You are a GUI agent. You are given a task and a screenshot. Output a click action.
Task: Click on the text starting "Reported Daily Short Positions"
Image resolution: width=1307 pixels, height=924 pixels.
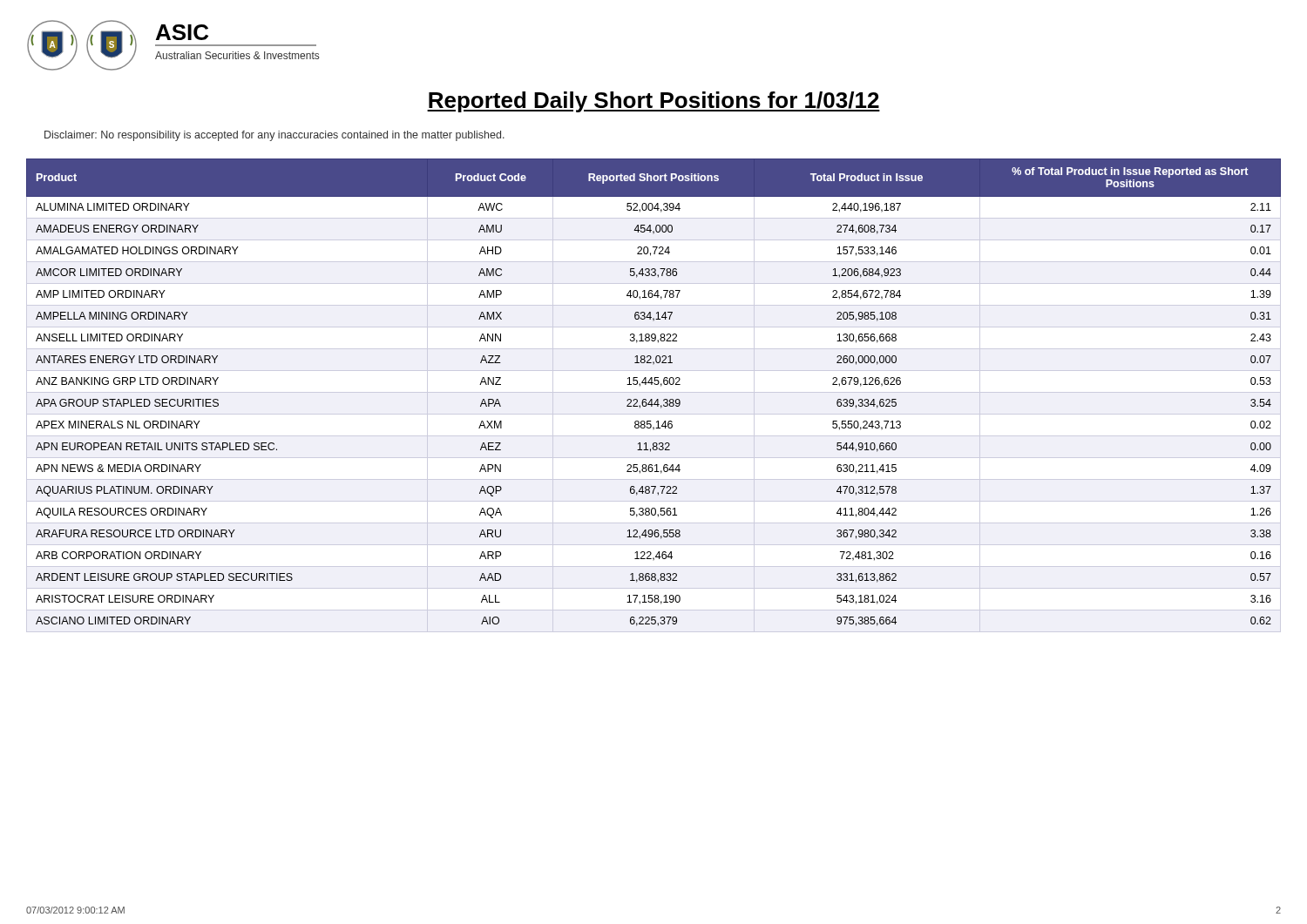click(654, 100)
